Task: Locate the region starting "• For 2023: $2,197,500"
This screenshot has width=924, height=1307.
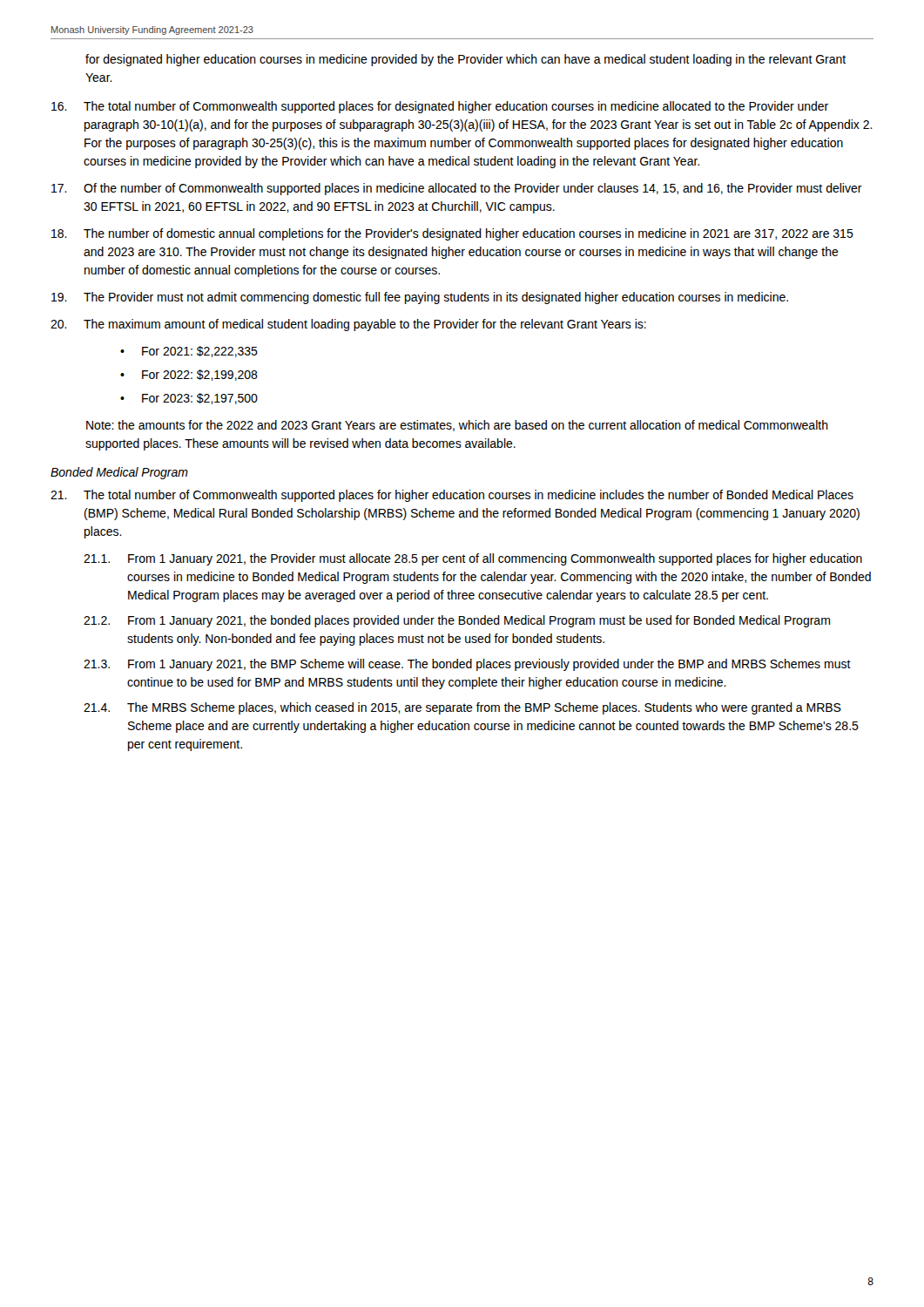Action: coord(189,399)
